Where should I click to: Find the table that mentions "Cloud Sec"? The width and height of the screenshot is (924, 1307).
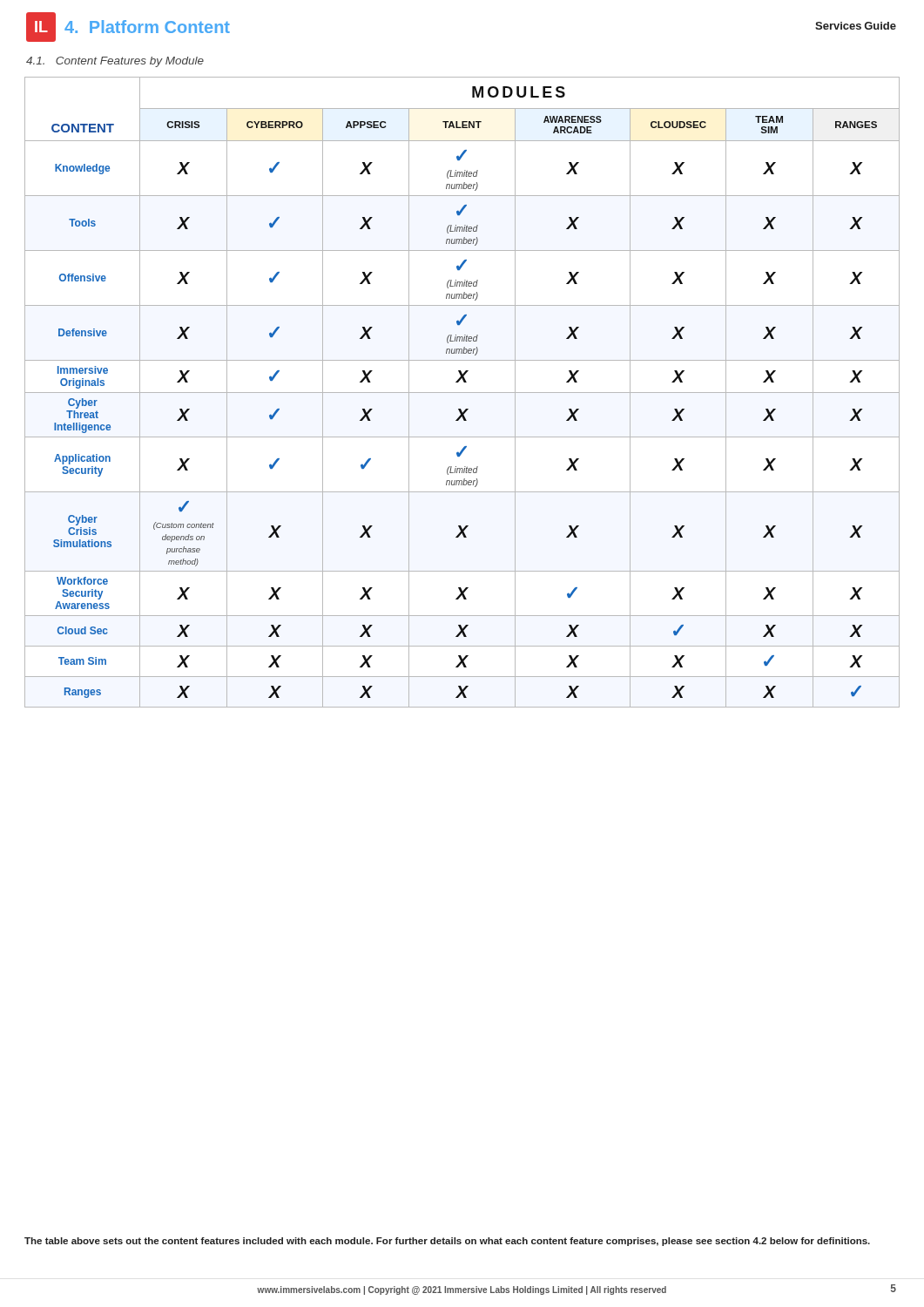click(x=462, y=392)
